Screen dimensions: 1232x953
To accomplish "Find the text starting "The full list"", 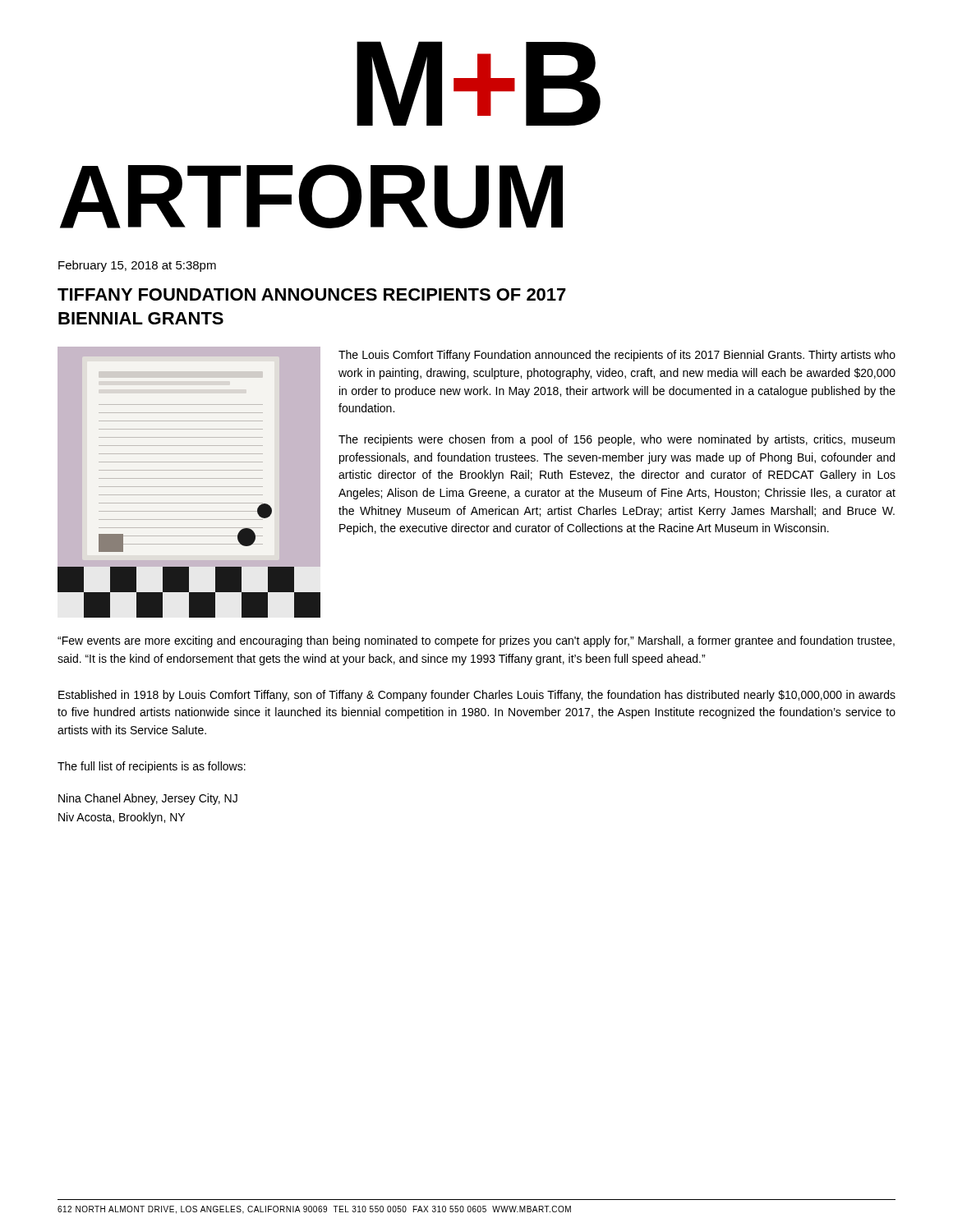I will pyautogui.click(x=152, y=766).
